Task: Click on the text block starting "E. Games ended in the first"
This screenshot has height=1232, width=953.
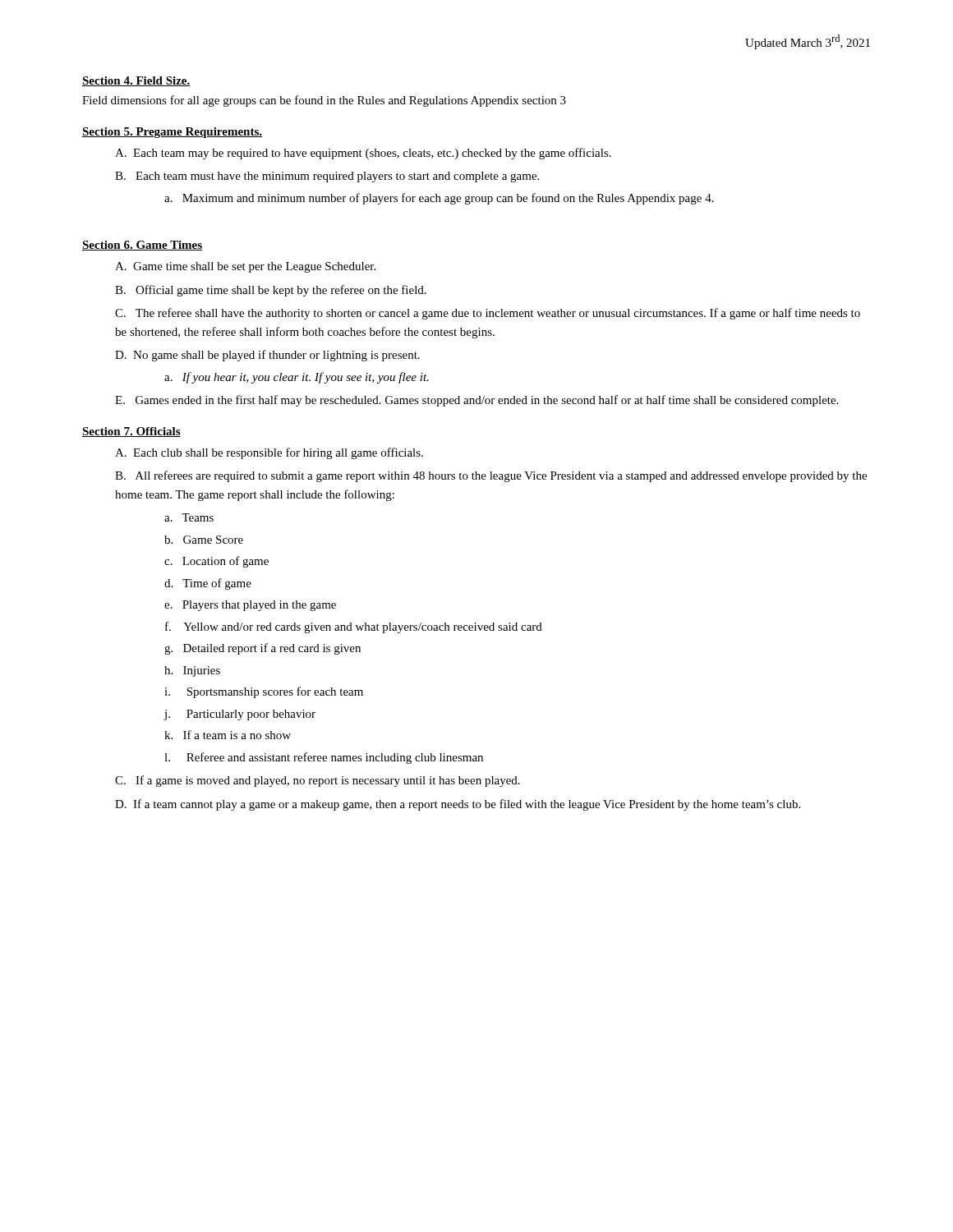Action: click(477, 400)
